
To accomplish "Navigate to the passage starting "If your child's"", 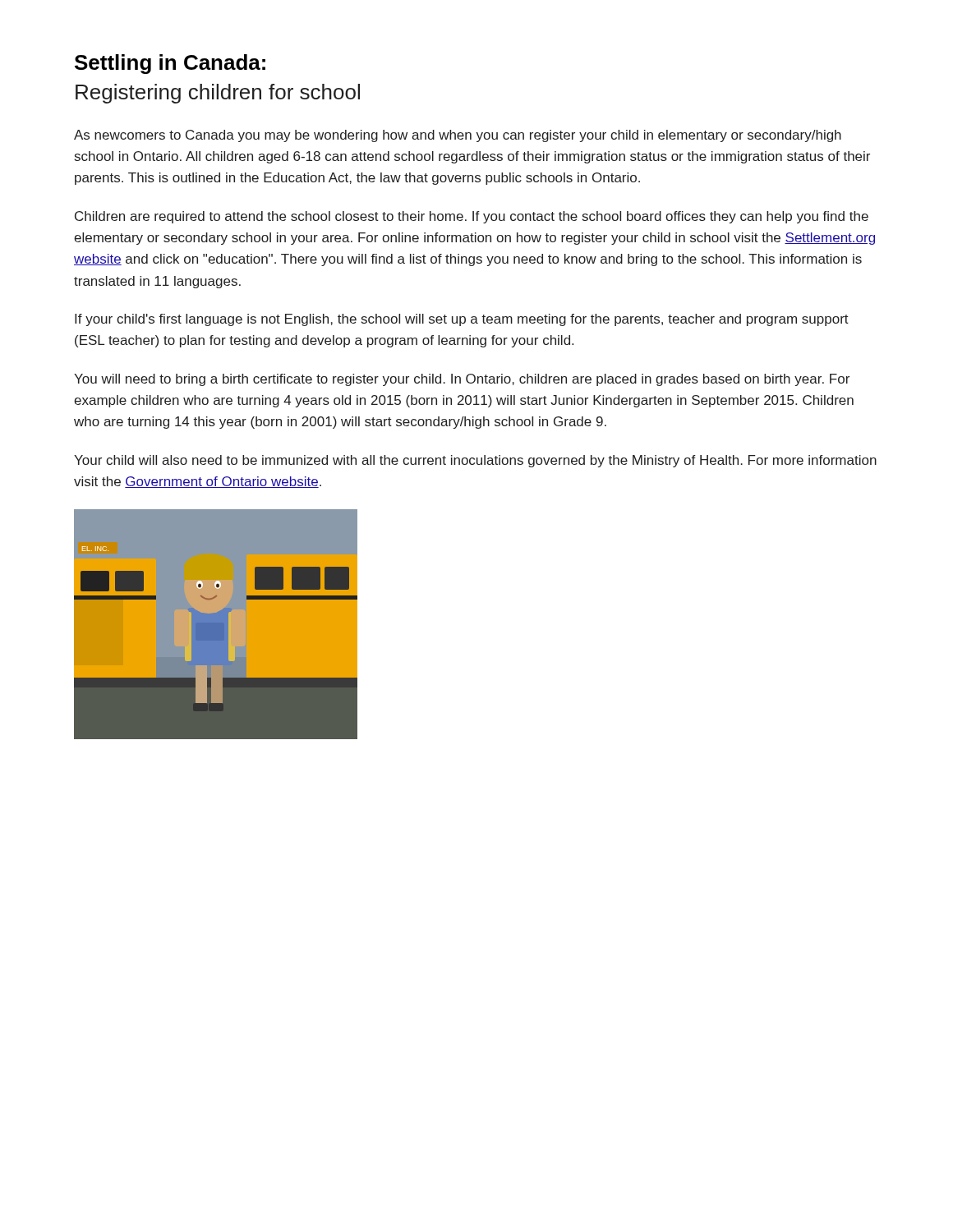I will 461,330.
